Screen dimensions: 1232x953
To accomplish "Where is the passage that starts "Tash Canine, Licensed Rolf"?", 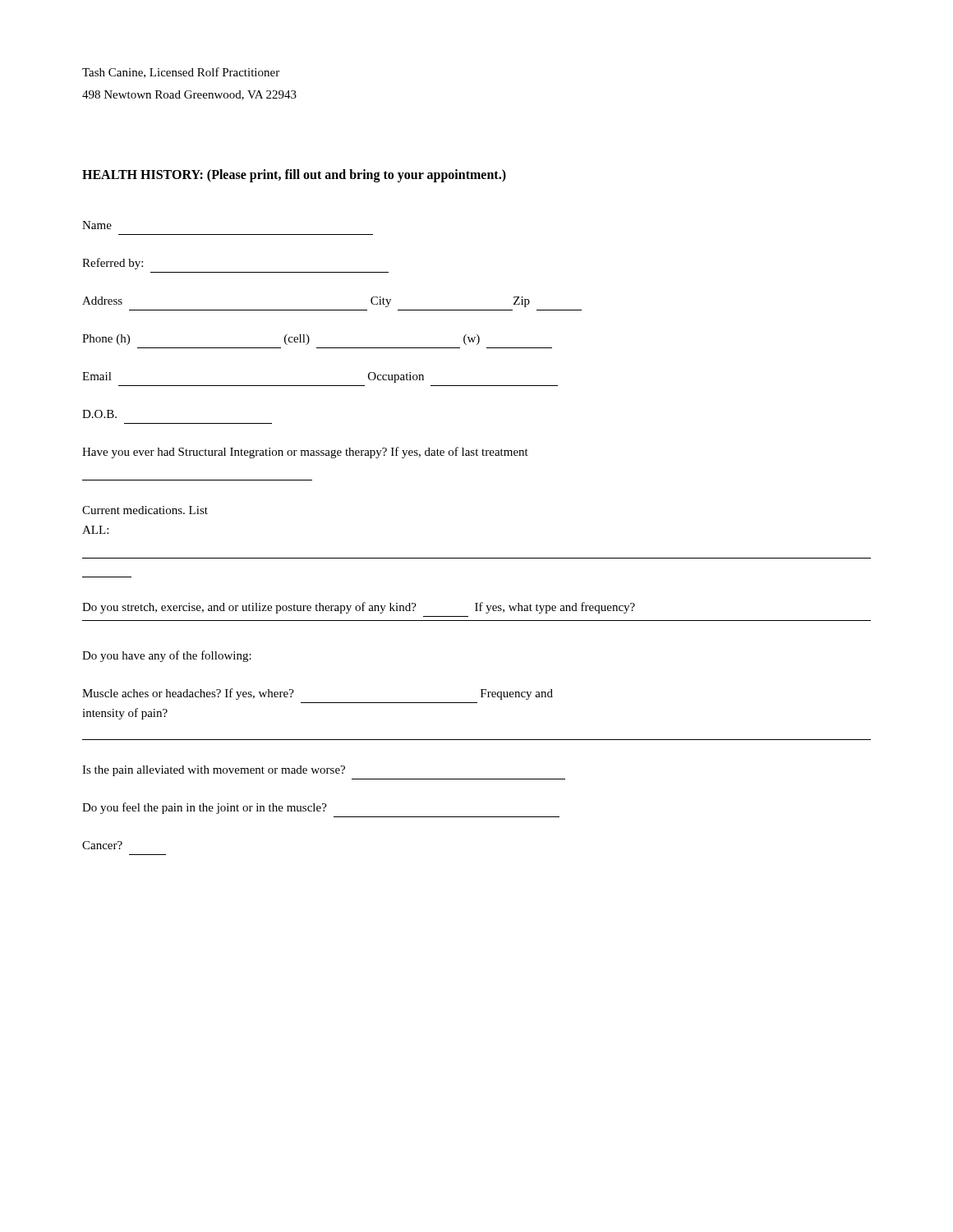I will 181,72.
